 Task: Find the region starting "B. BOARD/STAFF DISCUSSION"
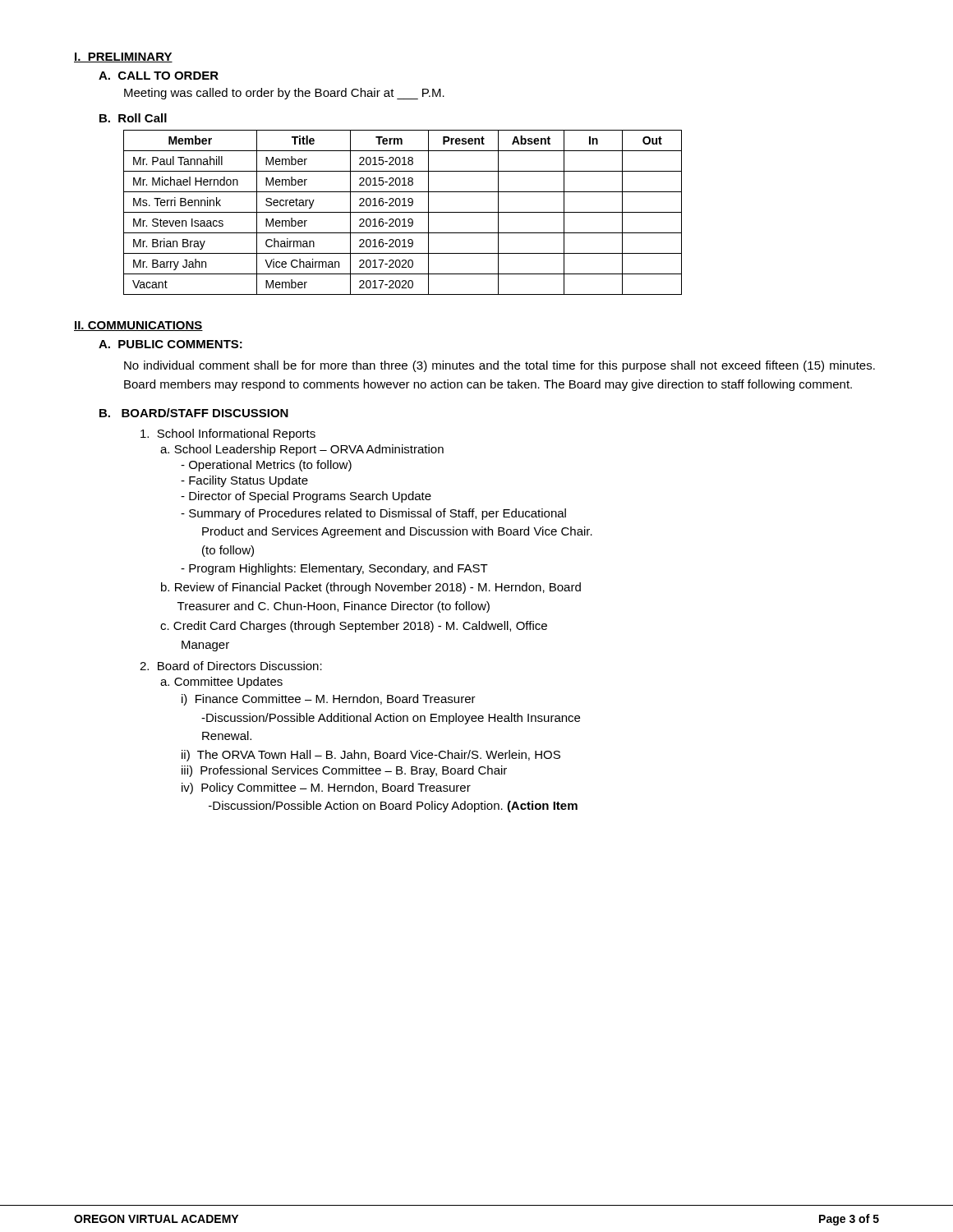[x=194, y=412]
